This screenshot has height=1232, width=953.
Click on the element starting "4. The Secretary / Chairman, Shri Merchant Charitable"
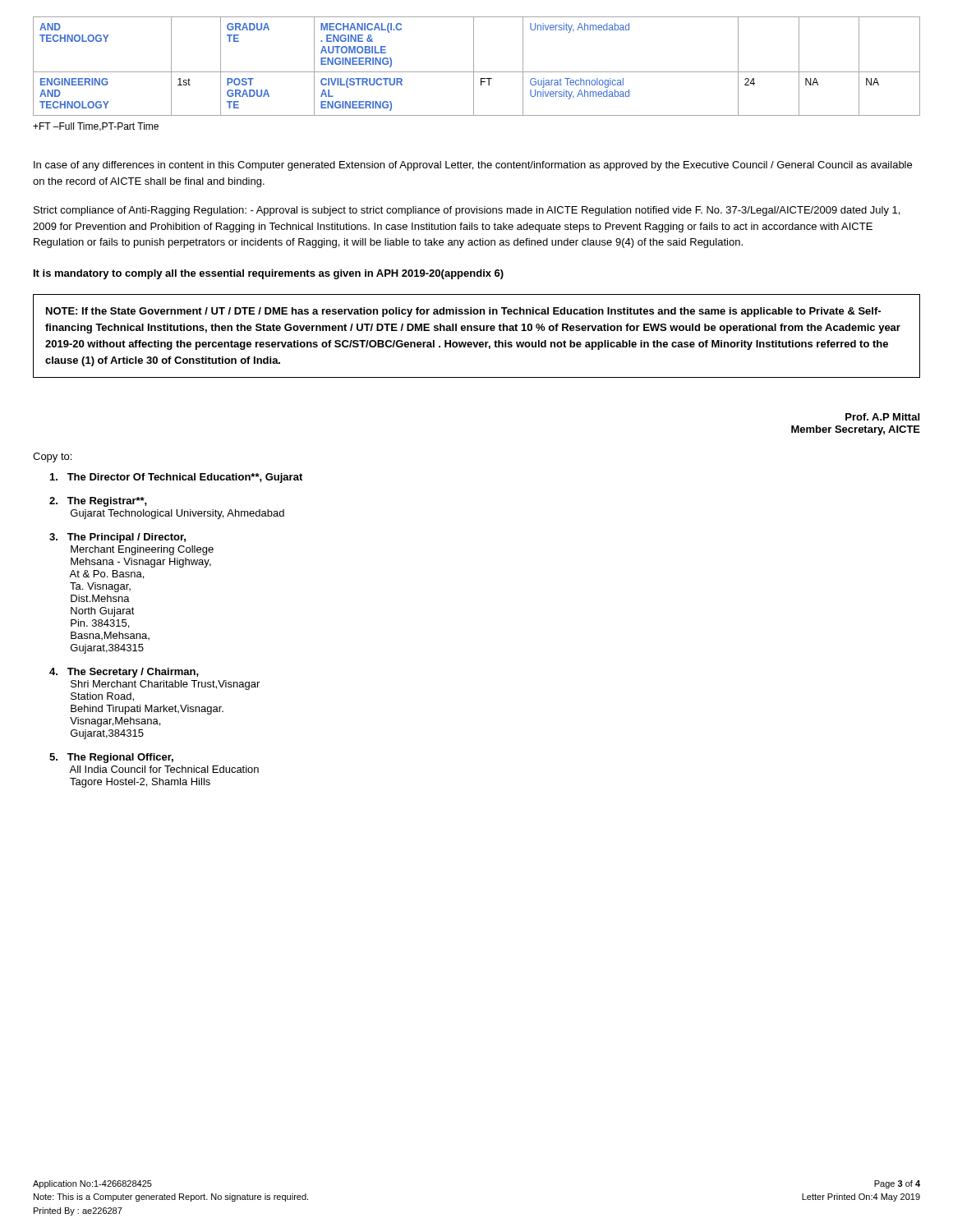click(155, 702)
